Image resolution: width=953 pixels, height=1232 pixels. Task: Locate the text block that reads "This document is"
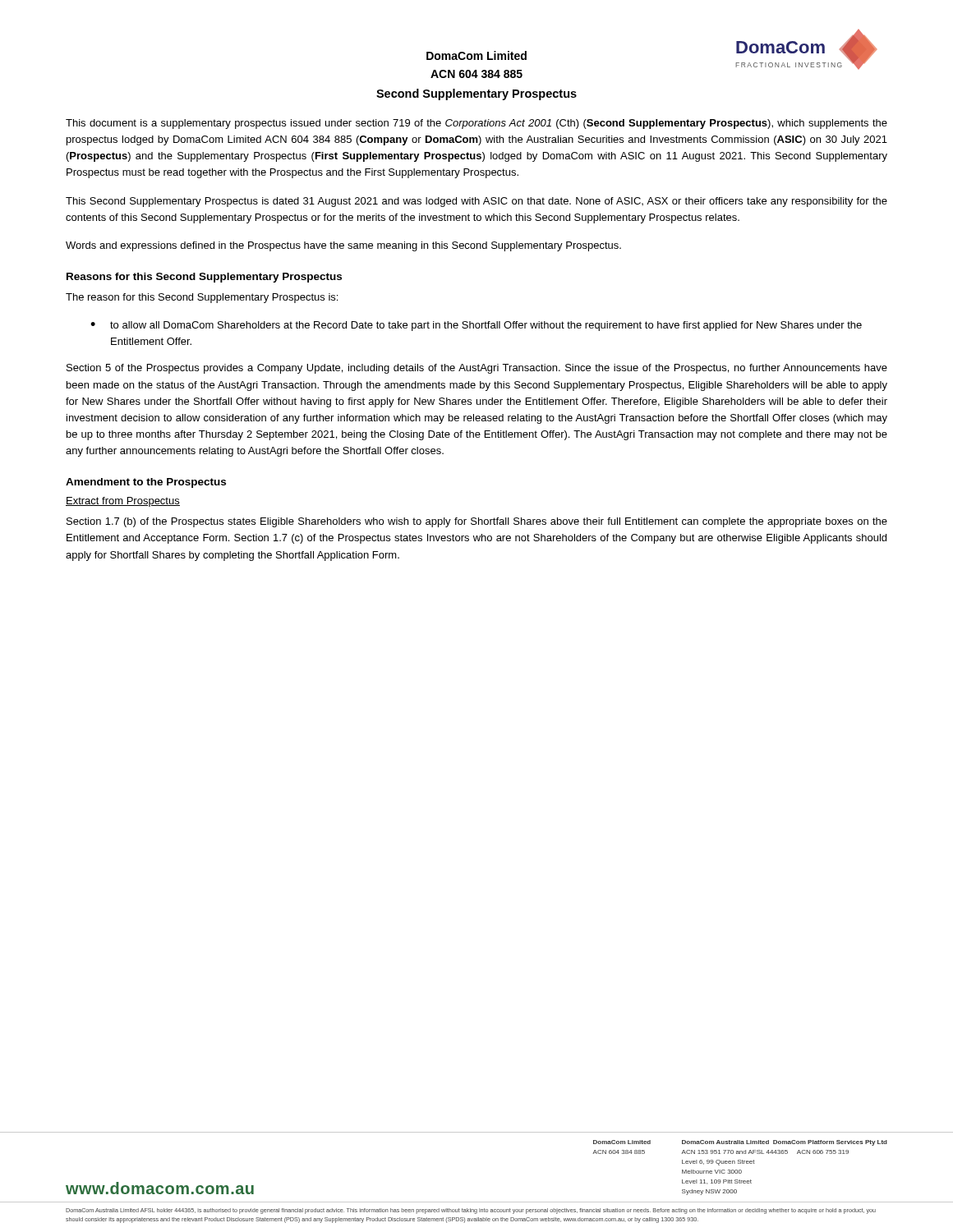click(476, 148)
